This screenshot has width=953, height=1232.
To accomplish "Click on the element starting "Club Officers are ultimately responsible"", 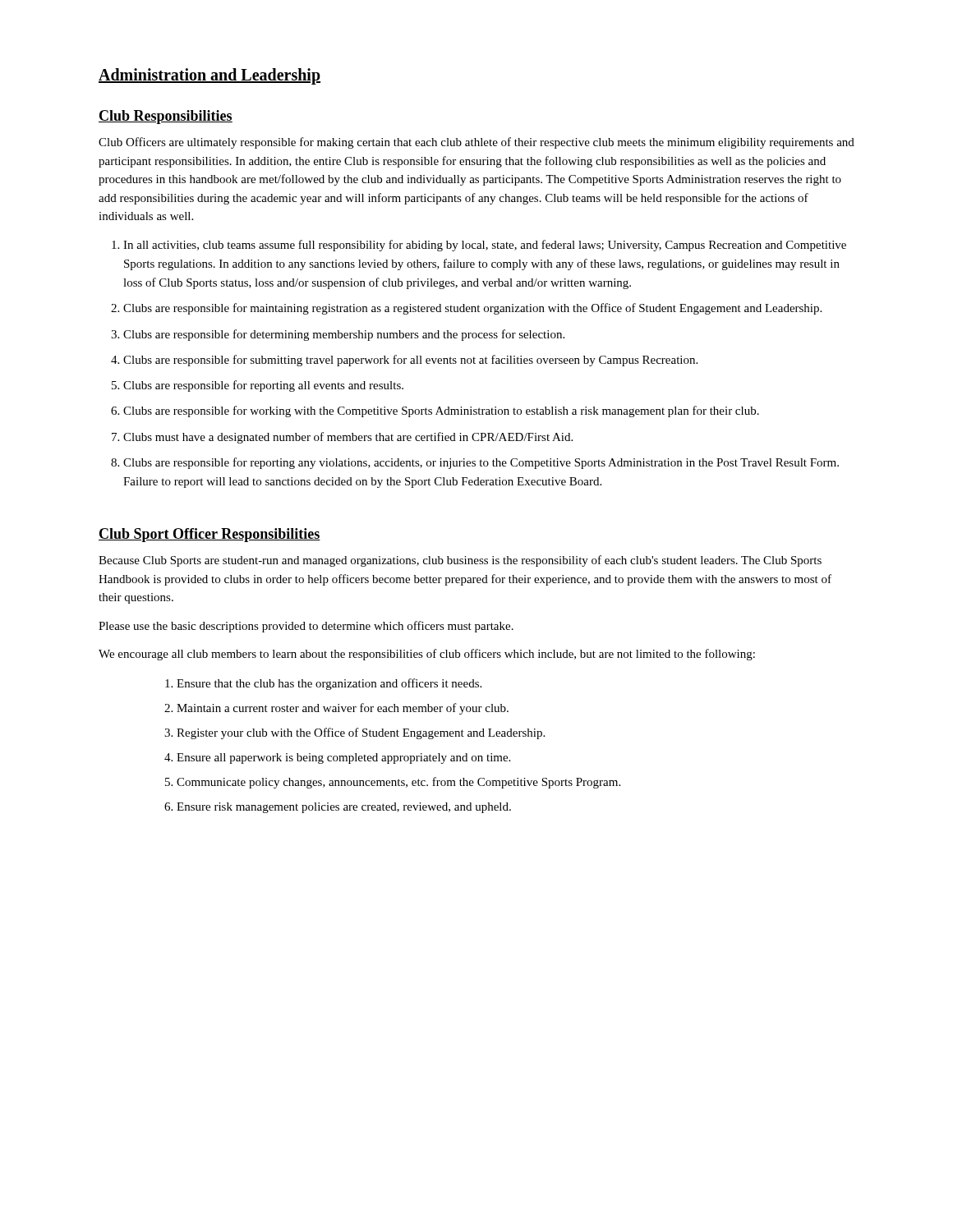I will pyautogui.click(x=476, y=179).
